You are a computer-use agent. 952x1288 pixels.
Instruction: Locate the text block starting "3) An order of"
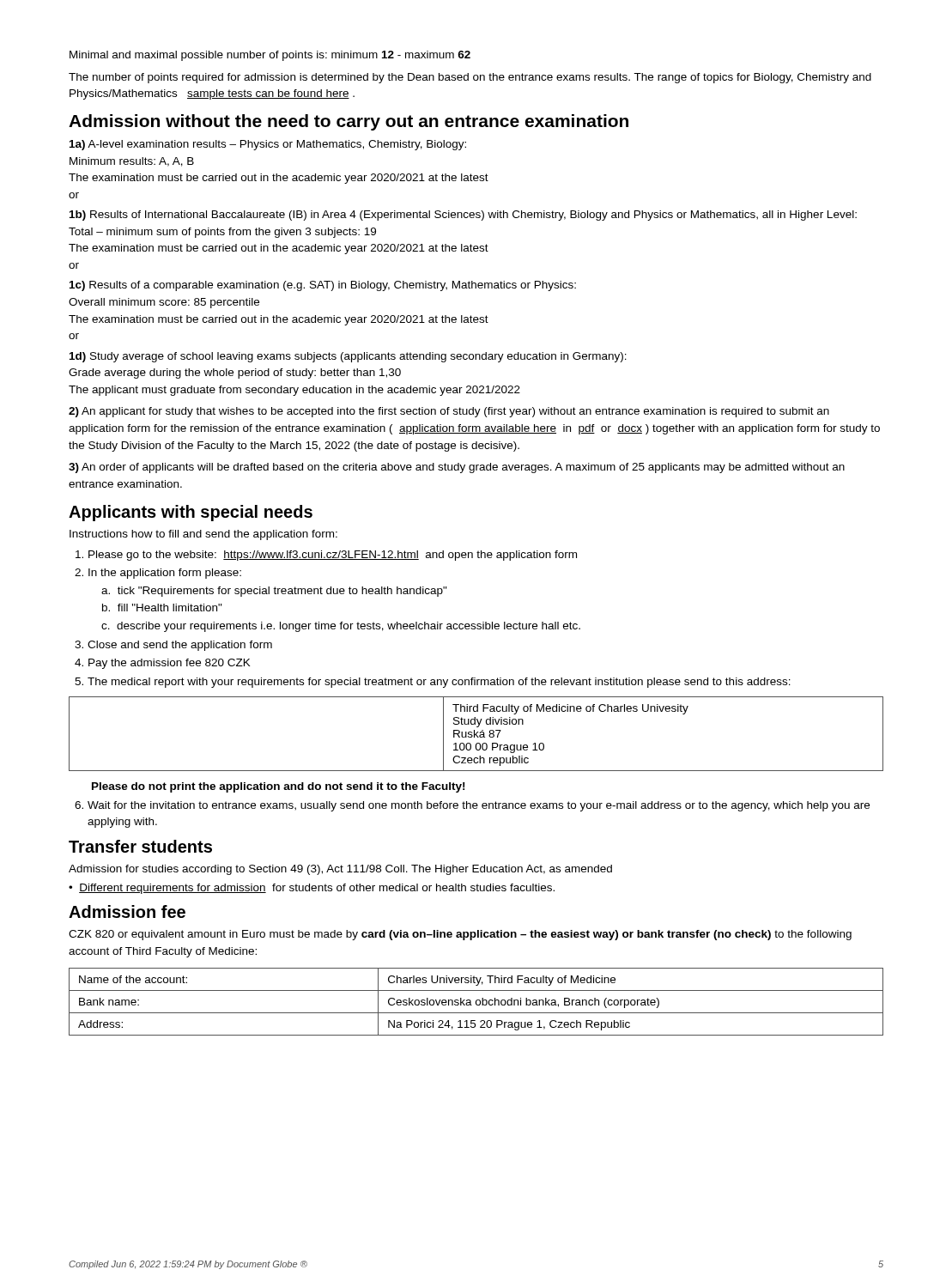point(457,475)
